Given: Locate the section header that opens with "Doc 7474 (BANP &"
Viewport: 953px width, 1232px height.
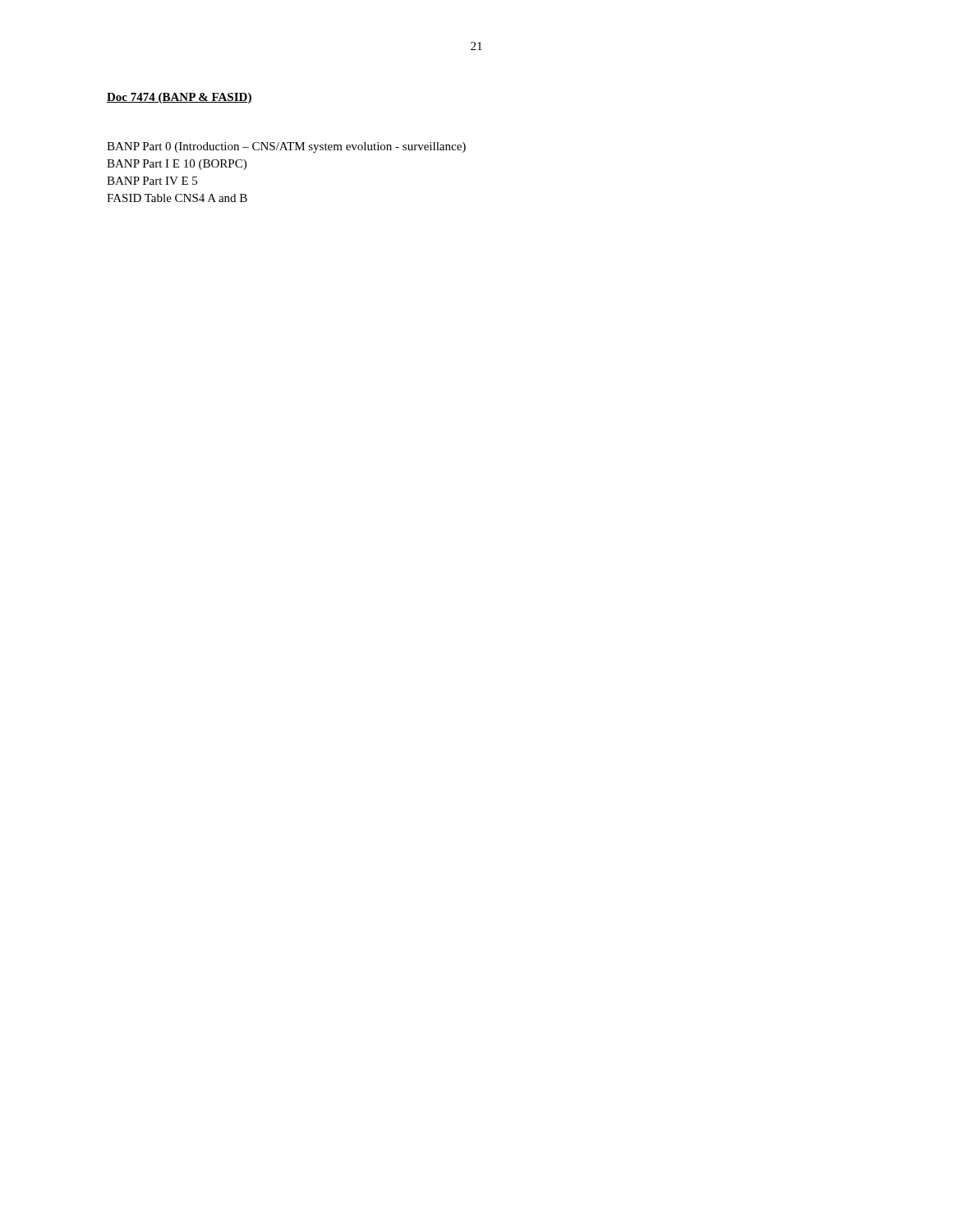Looking at the screenshot, I should 179,97.
